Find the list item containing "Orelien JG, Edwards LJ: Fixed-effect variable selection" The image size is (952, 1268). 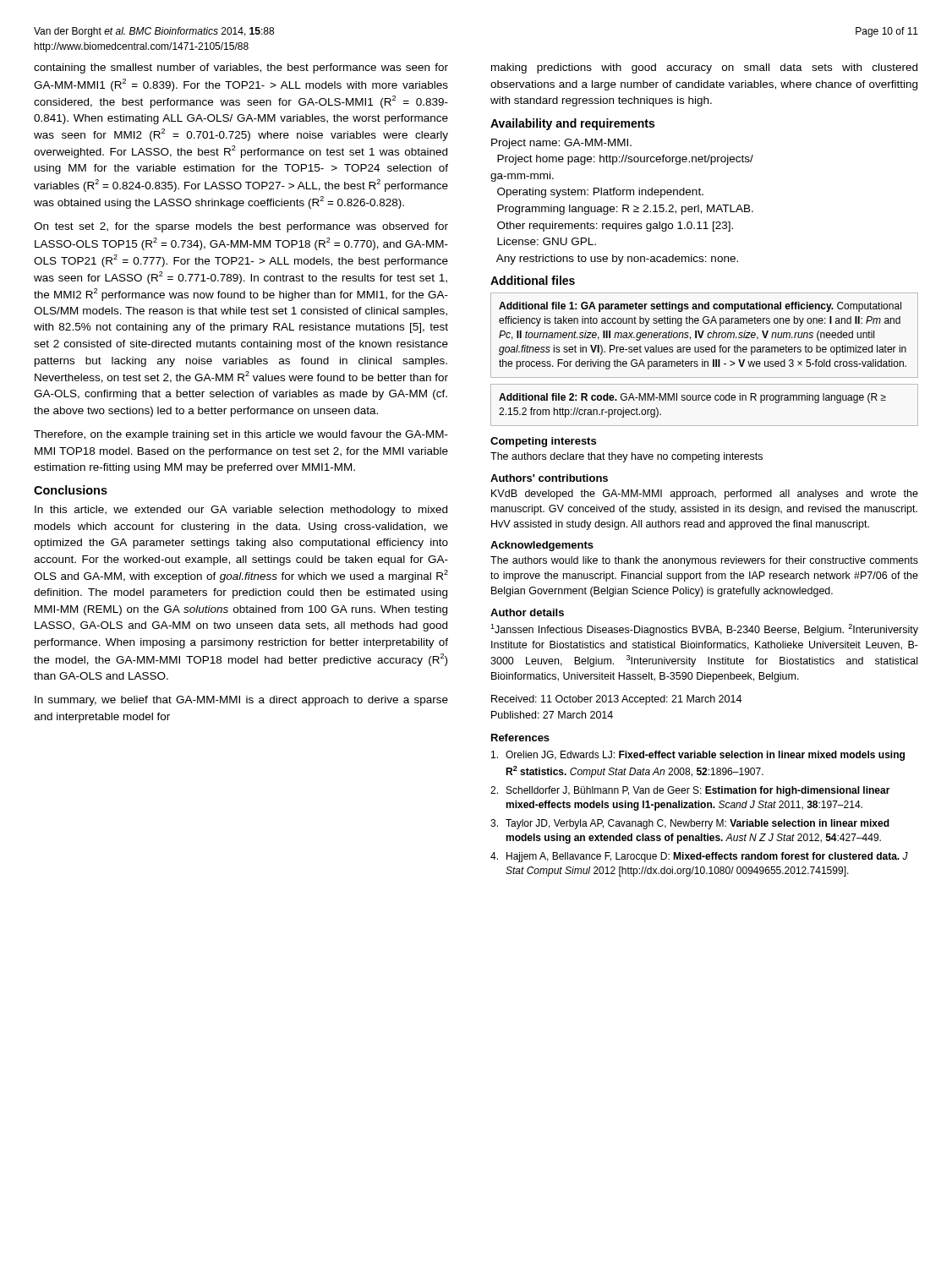(704, 764)
